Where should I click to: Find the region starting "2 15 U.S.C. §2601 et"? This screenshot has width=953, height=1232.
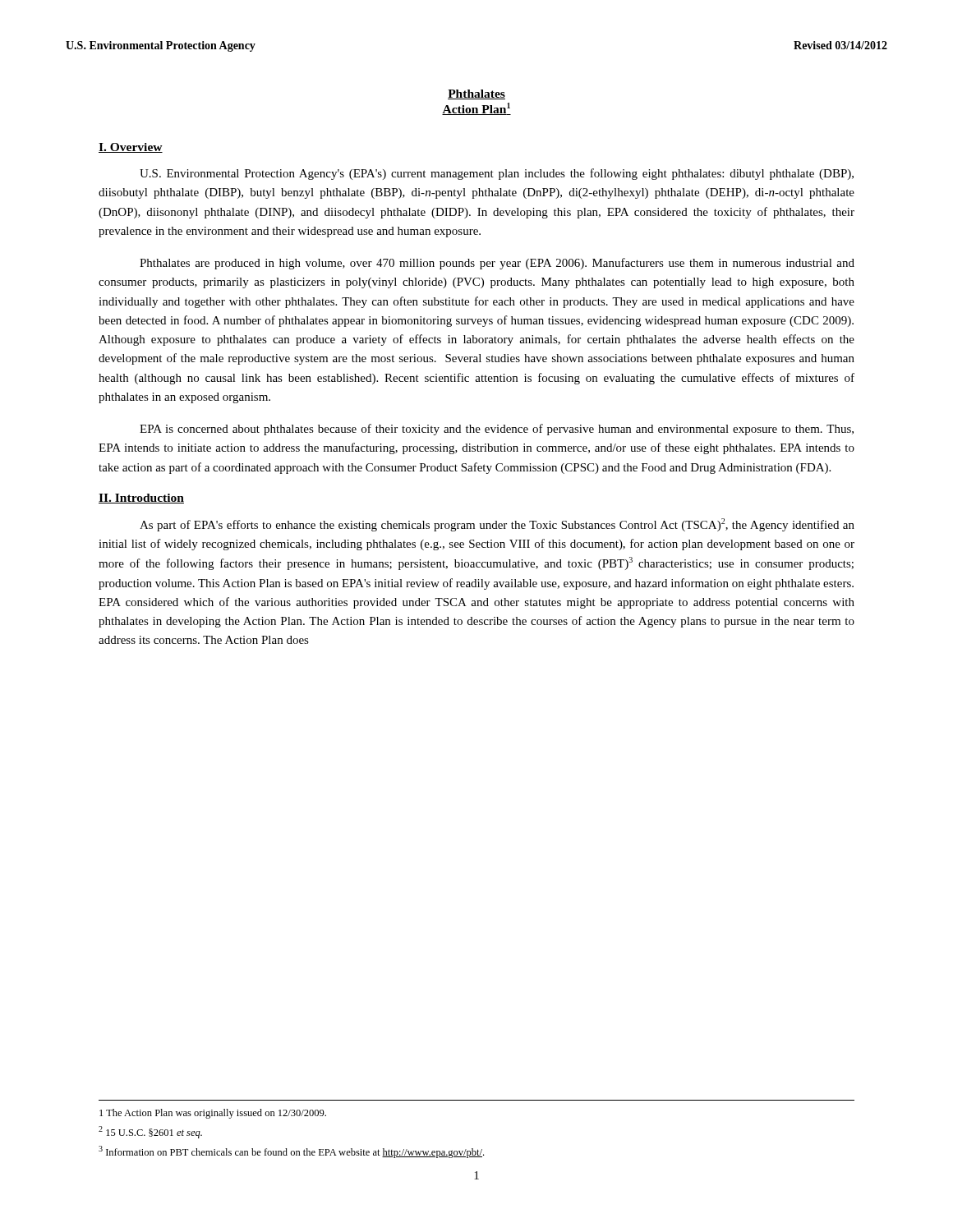tap(151, 1132)
